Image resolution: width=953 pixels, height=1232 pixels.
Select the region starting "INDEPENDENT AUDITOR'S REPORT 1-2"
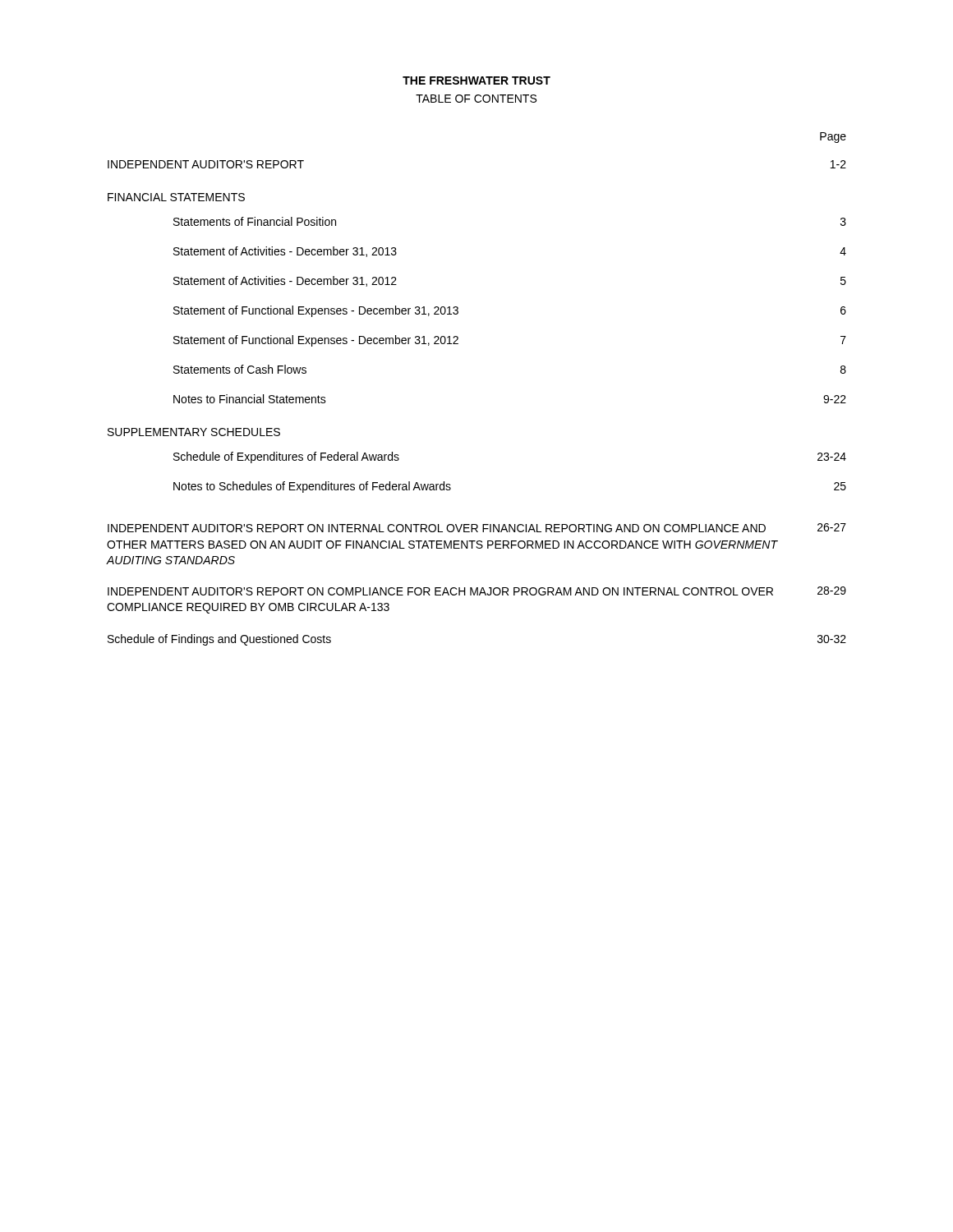210,164
